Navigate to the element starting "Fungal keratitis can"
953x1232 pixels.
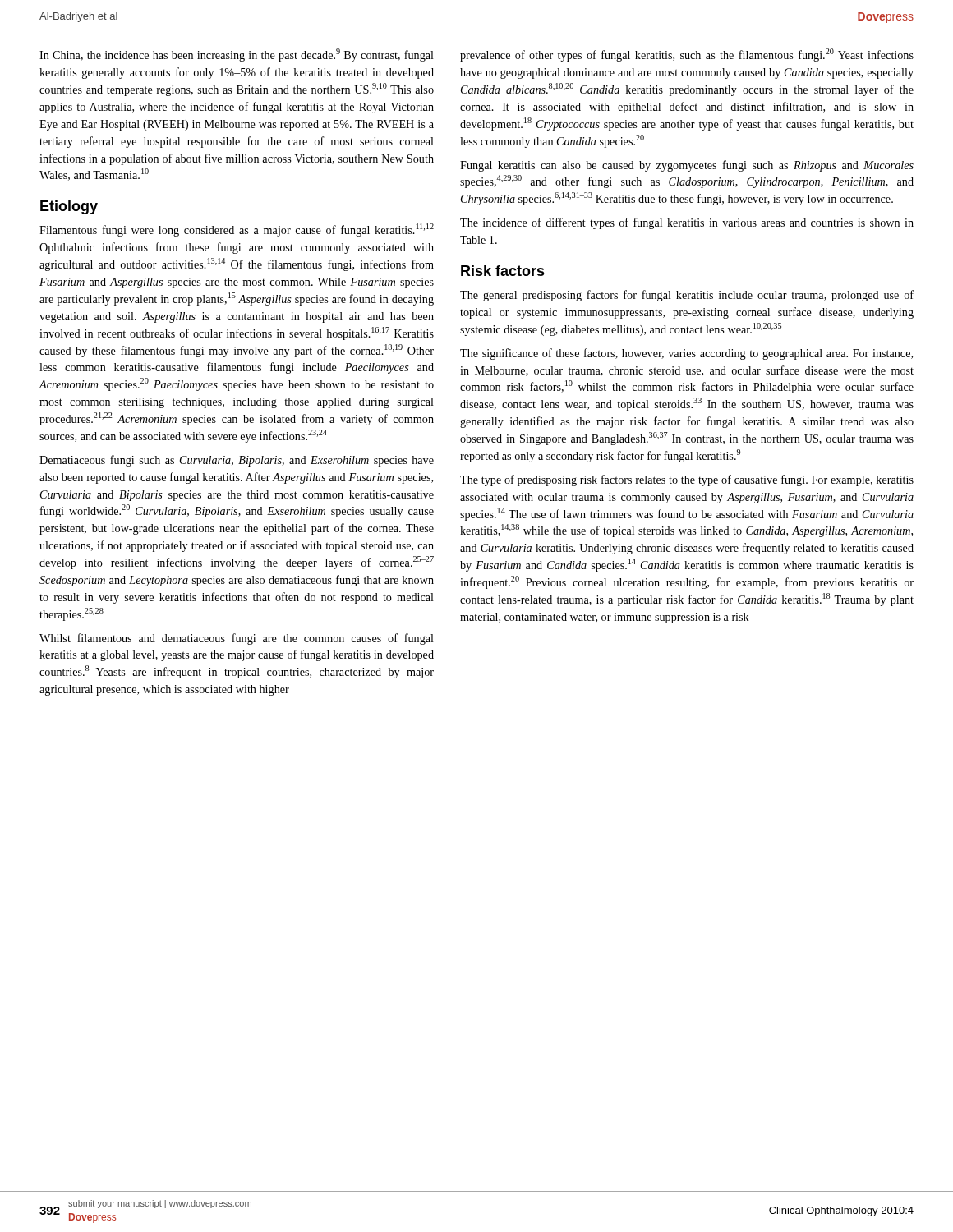click(687, 182)
